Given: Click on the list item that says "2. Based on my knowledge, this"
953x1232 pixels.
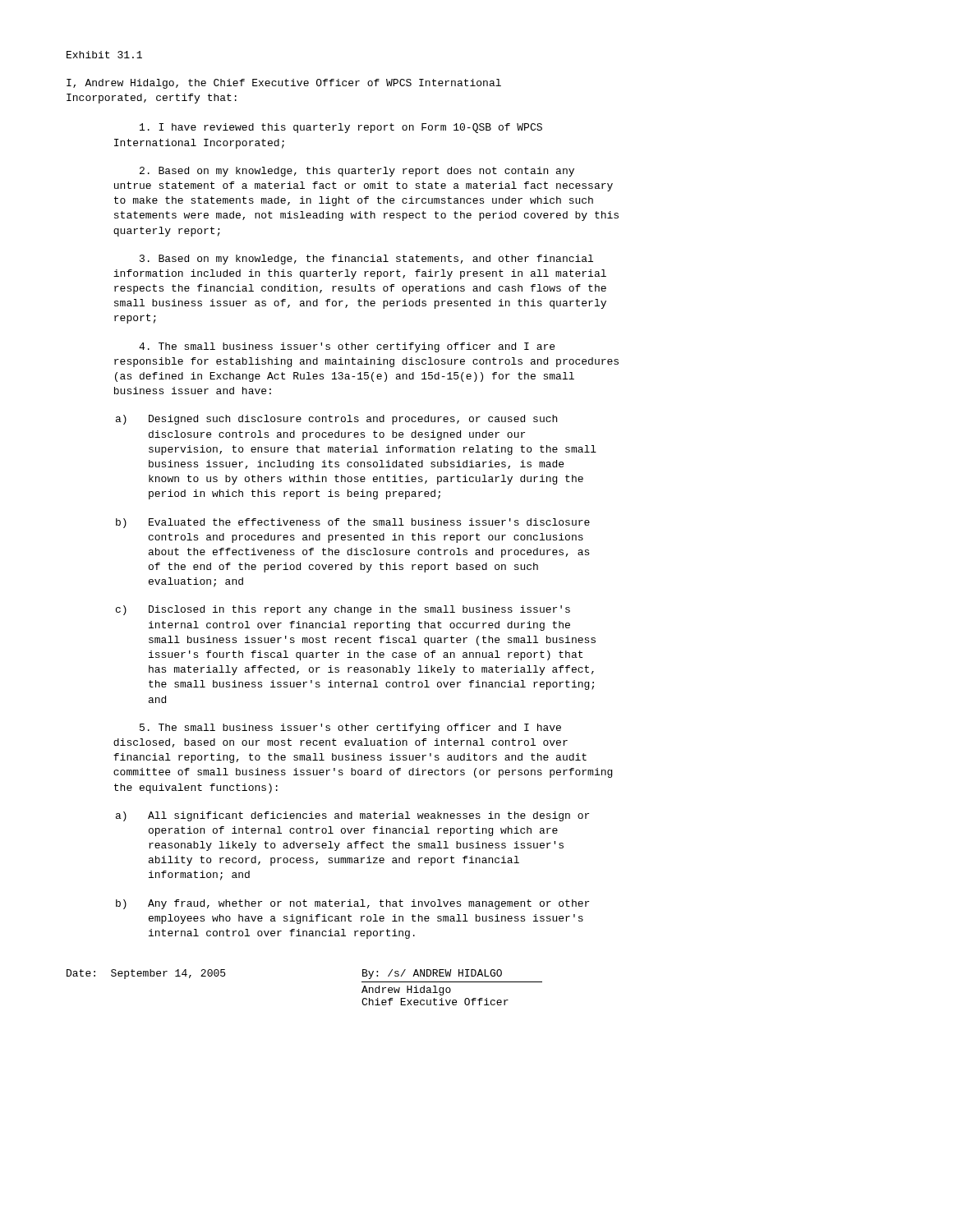Looking at the screenshot, I should click(x=363, y=201).
